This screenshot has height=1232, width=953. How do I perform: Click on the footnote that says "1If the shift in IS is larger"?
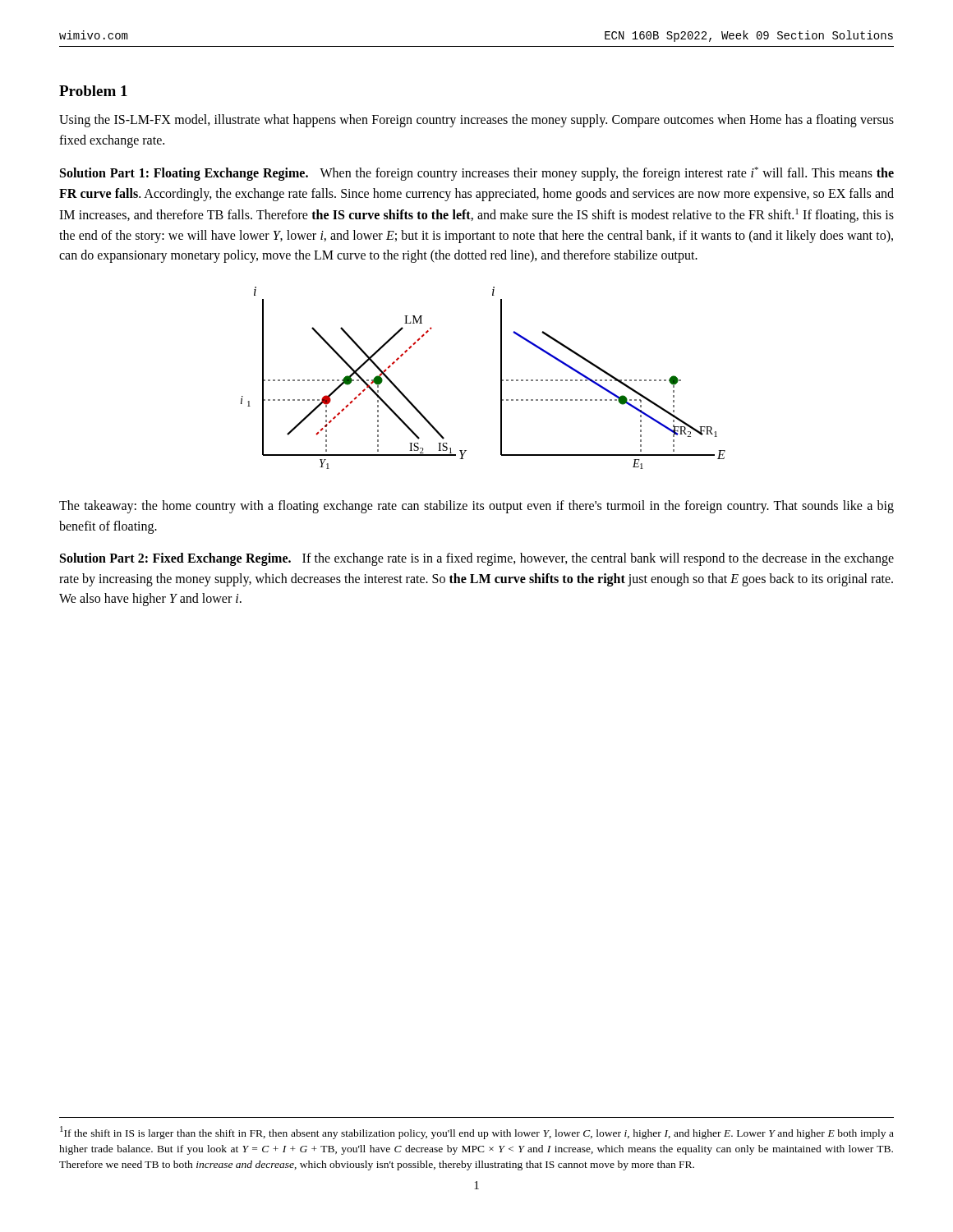(476, 1147)
